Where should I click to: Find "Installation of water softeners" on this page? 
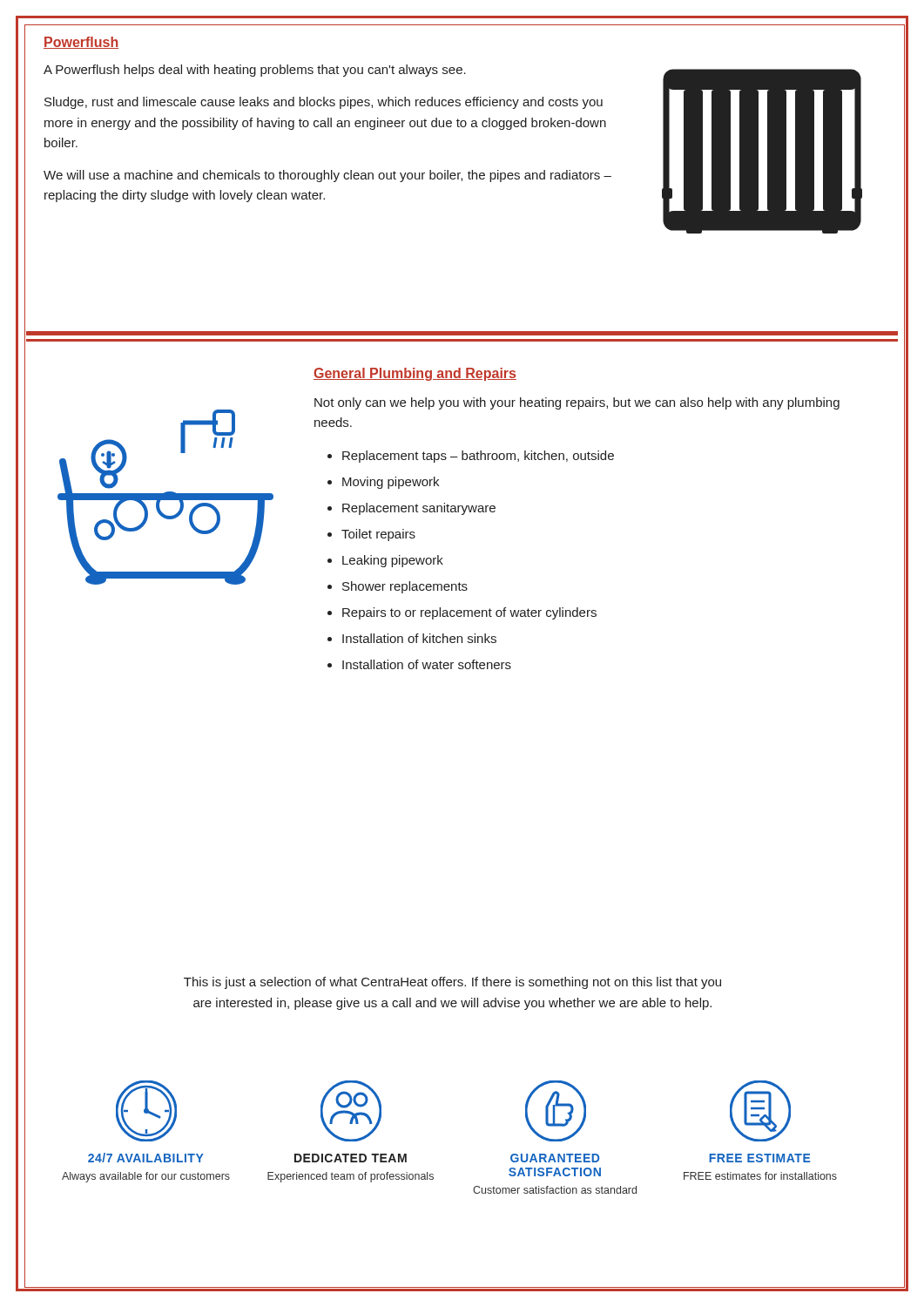pyautogui.click(x=427, y=664)
